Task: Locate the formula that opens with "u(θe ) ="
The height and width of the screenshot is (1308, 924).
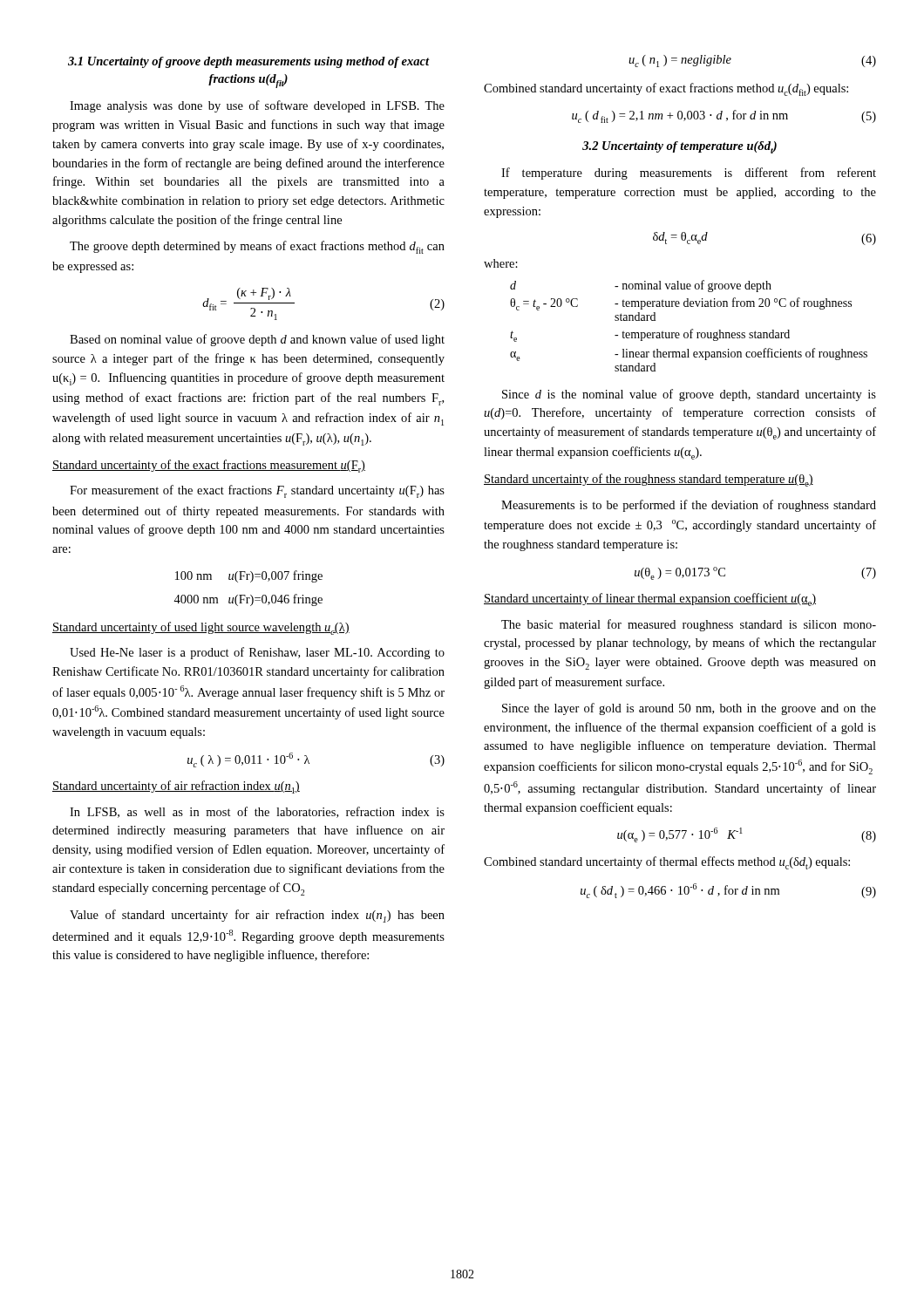Action: coord(677,573)
